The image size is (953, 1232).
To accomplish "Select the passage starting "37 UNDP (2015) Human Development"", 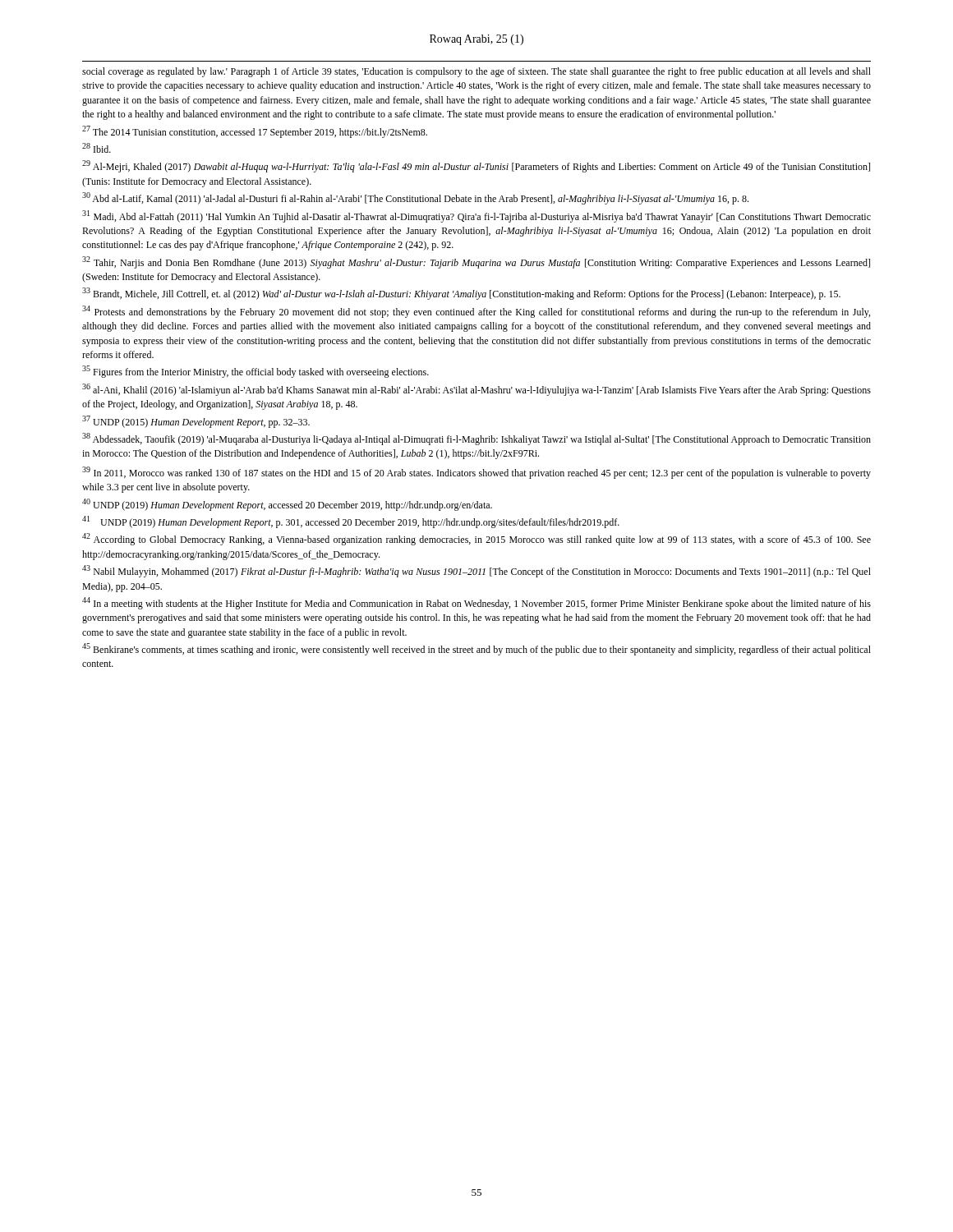I will click(196, 421).
